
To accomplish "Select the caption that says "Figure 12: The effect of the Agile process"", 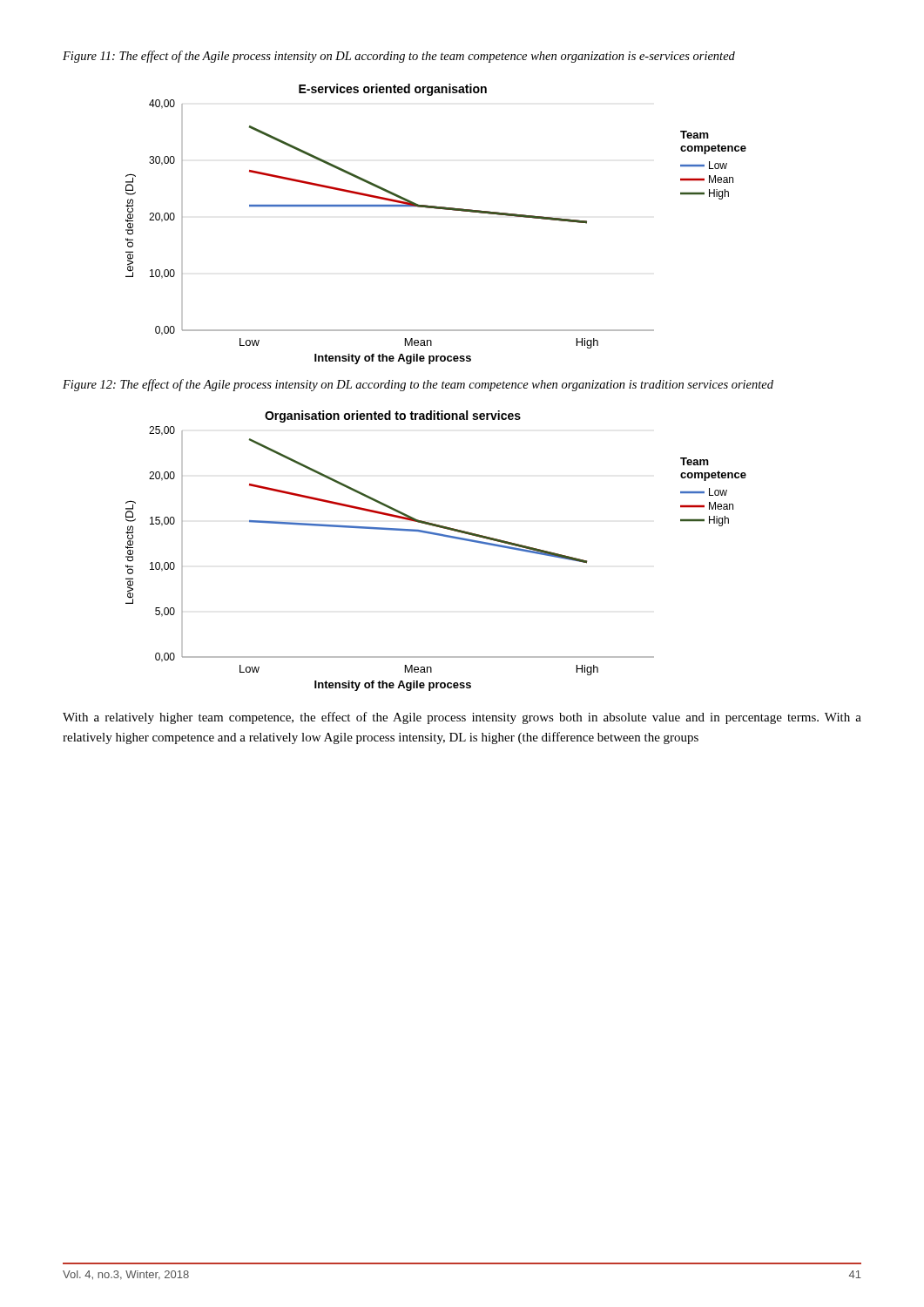I will 418,384.
